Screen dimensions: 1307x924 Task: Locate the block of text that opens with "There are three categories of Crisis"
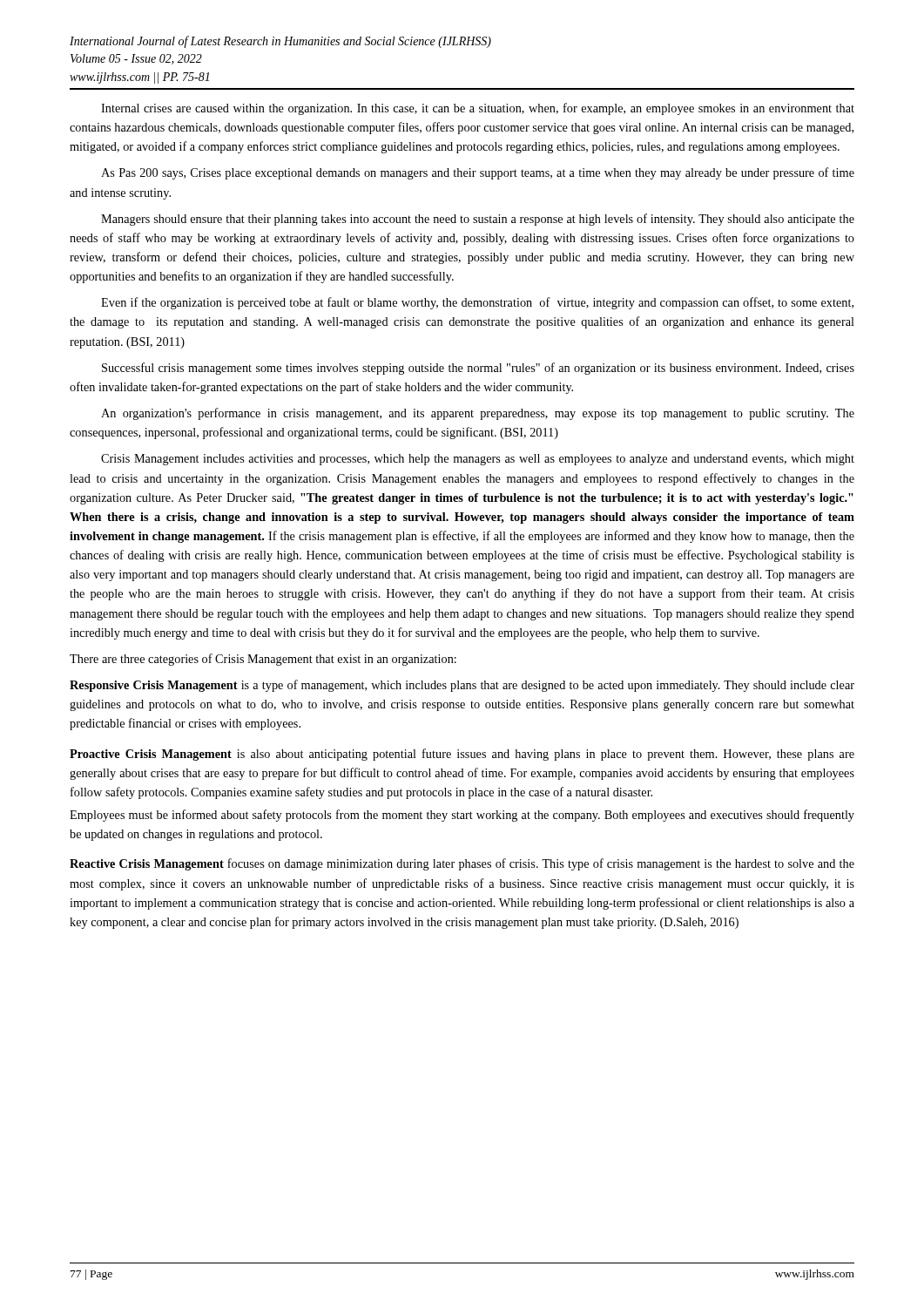(462, 659)
